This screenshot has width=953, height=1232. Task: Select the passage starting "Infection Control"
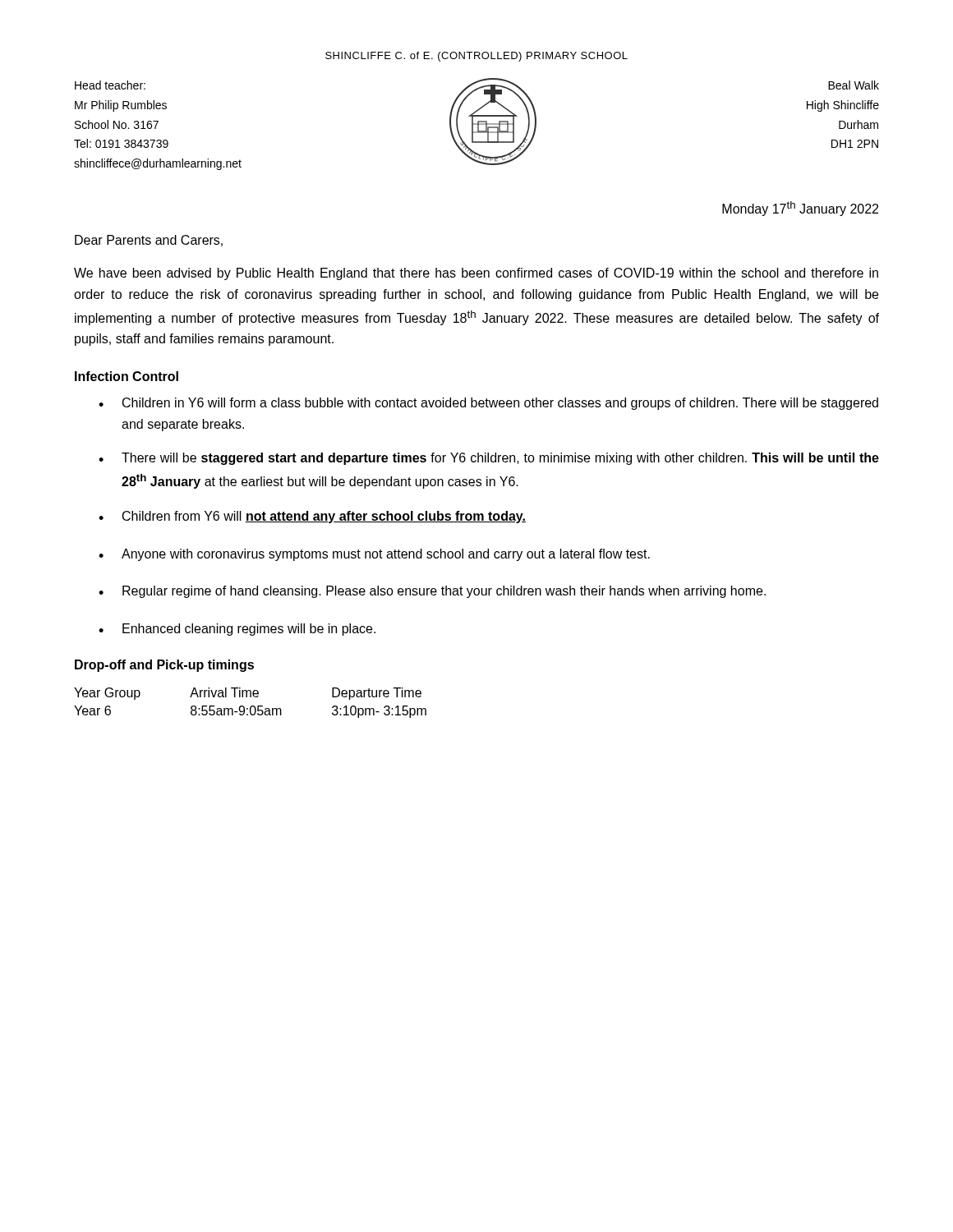127,377
